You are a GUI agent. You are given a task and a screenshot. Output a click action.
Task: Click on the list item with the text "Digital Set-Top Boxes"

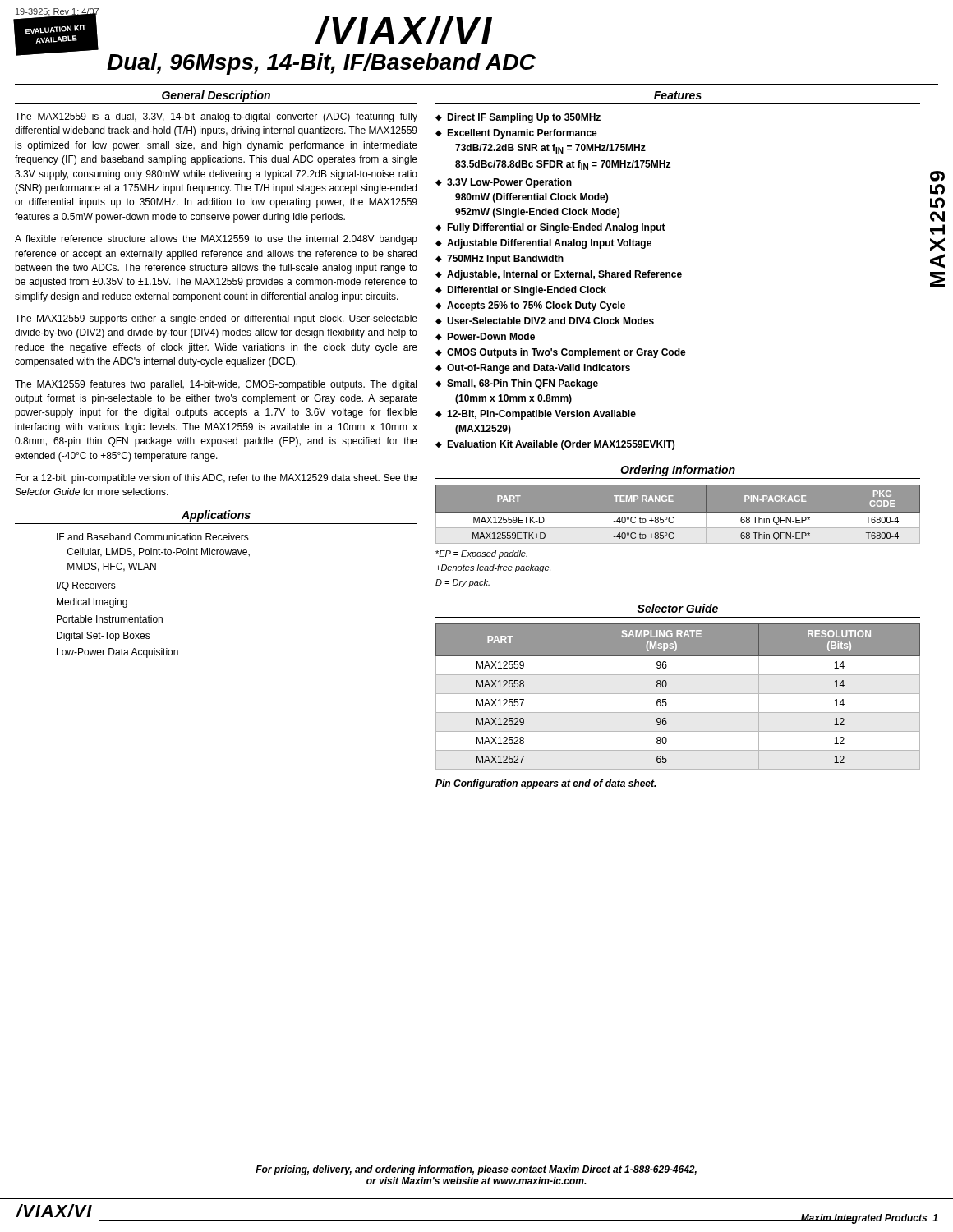103,636
